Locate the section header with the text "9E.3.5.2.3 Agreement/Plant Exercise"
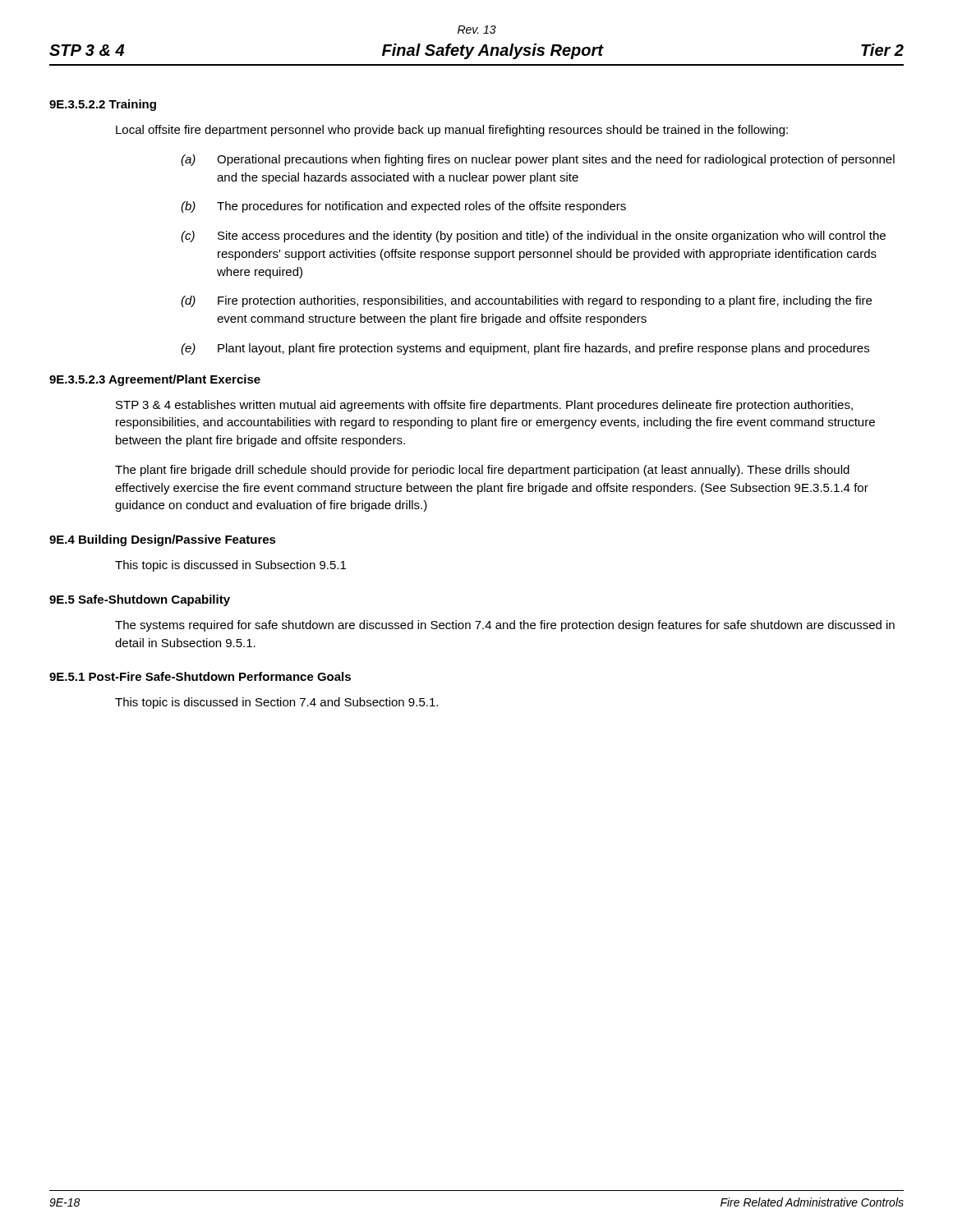The image size is (953, 1232). 155,379
